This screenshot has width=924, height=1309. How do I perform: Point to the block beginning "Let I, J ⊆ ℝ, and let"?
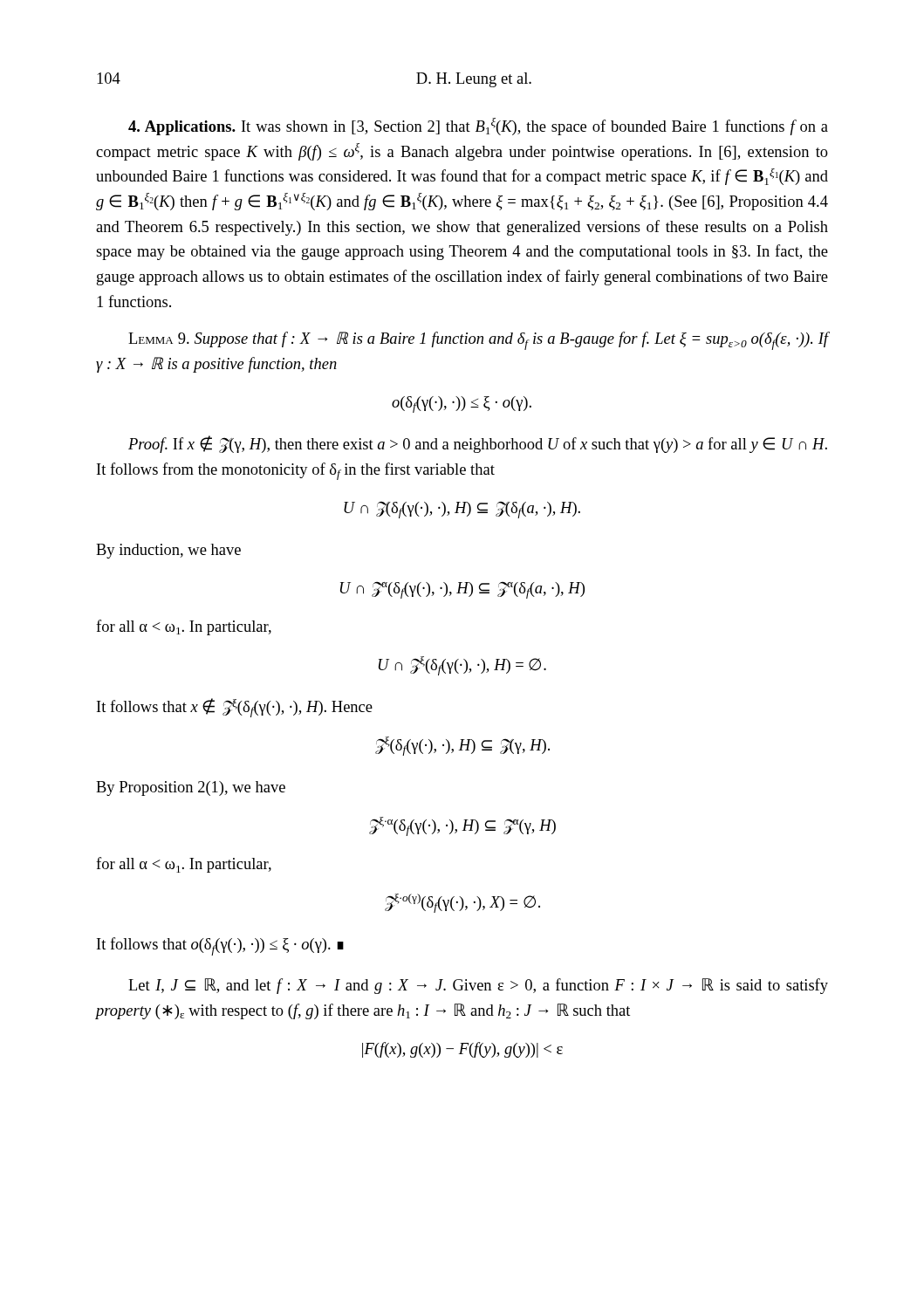tap(462, 999)
